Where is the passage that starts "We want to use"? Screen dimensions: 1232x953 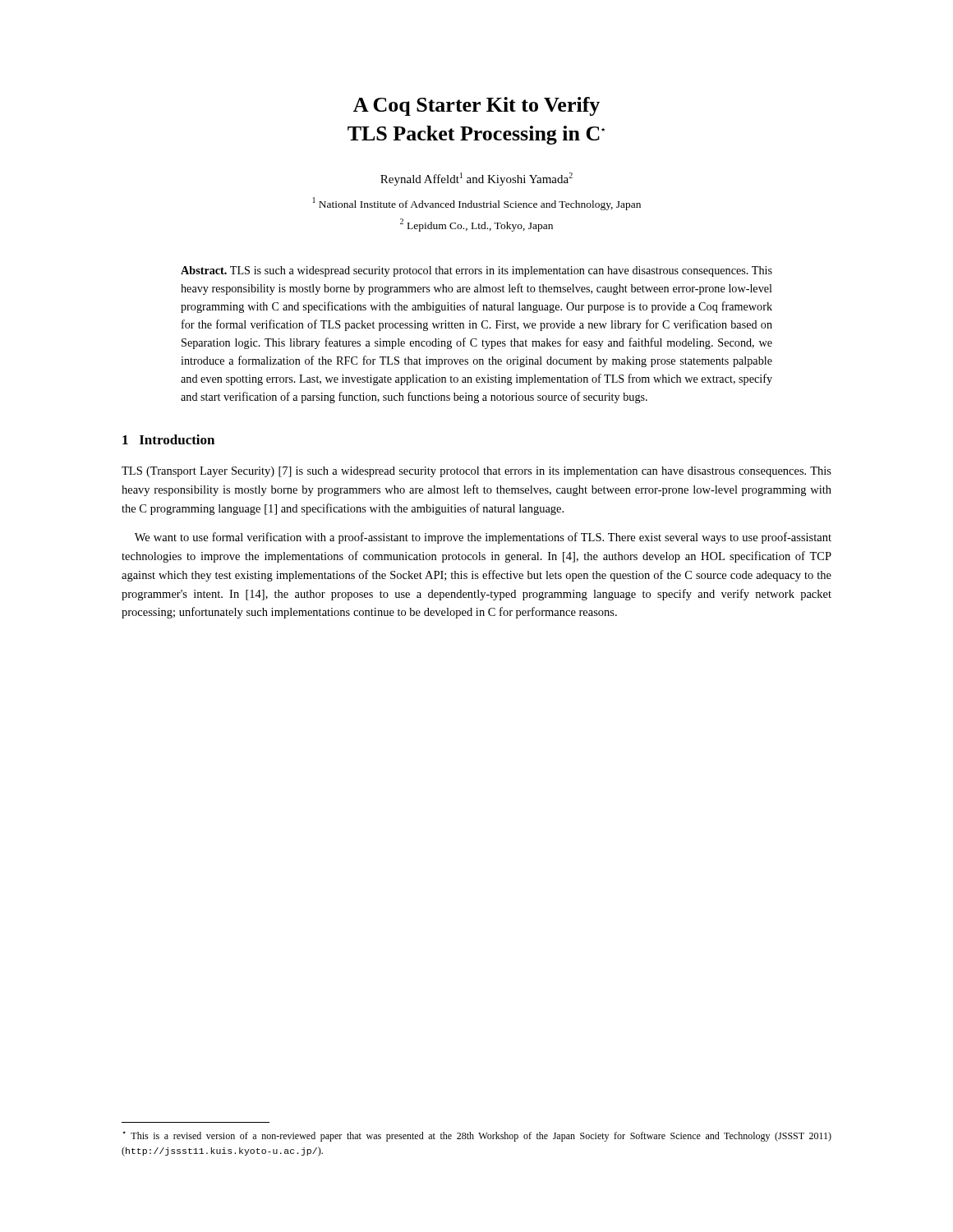[x=476, y=575]
